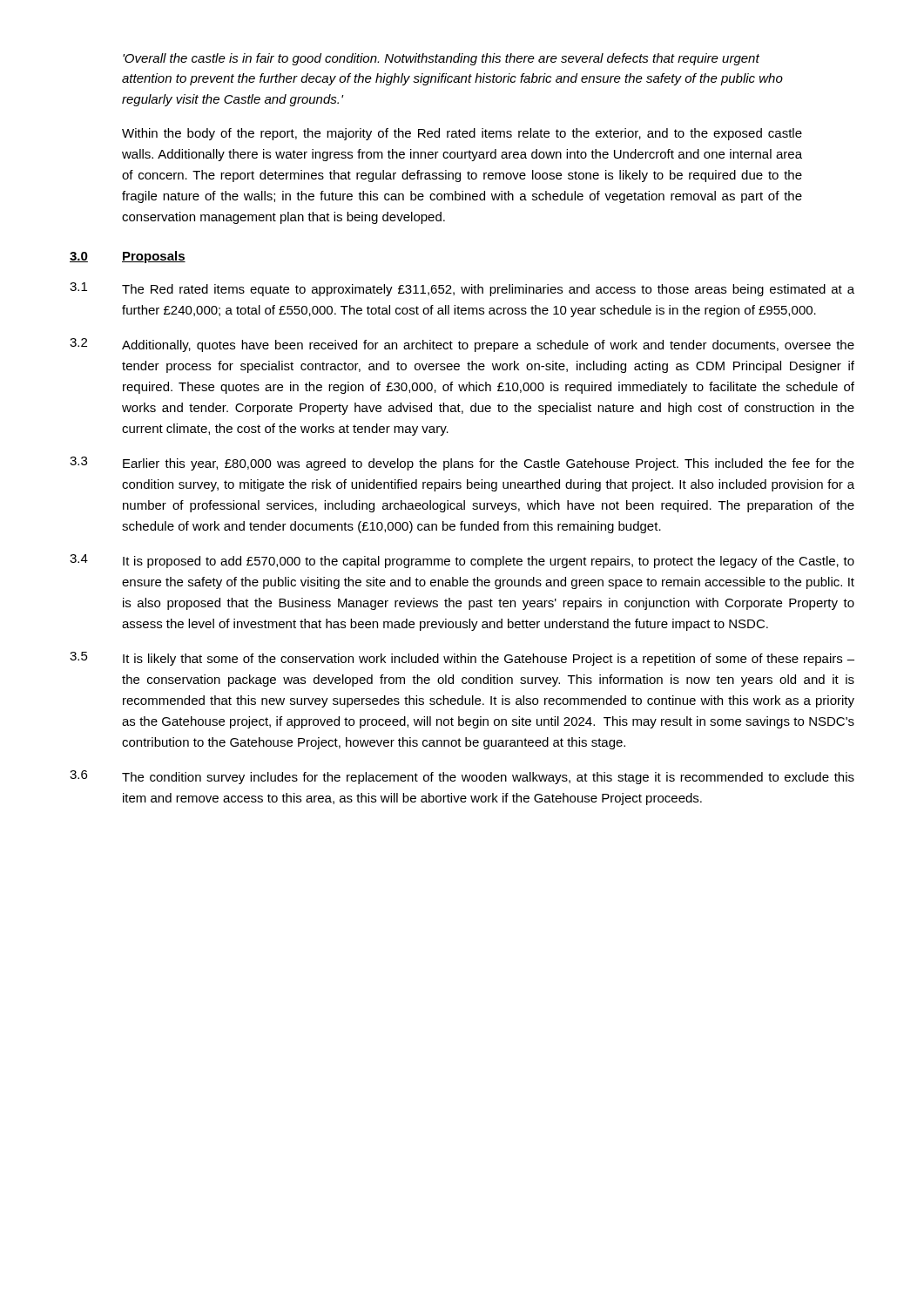
Task: Find the list item that reads "3.2 Additionally, quotes have been received for an"
Action: click(x=462, y=387)
